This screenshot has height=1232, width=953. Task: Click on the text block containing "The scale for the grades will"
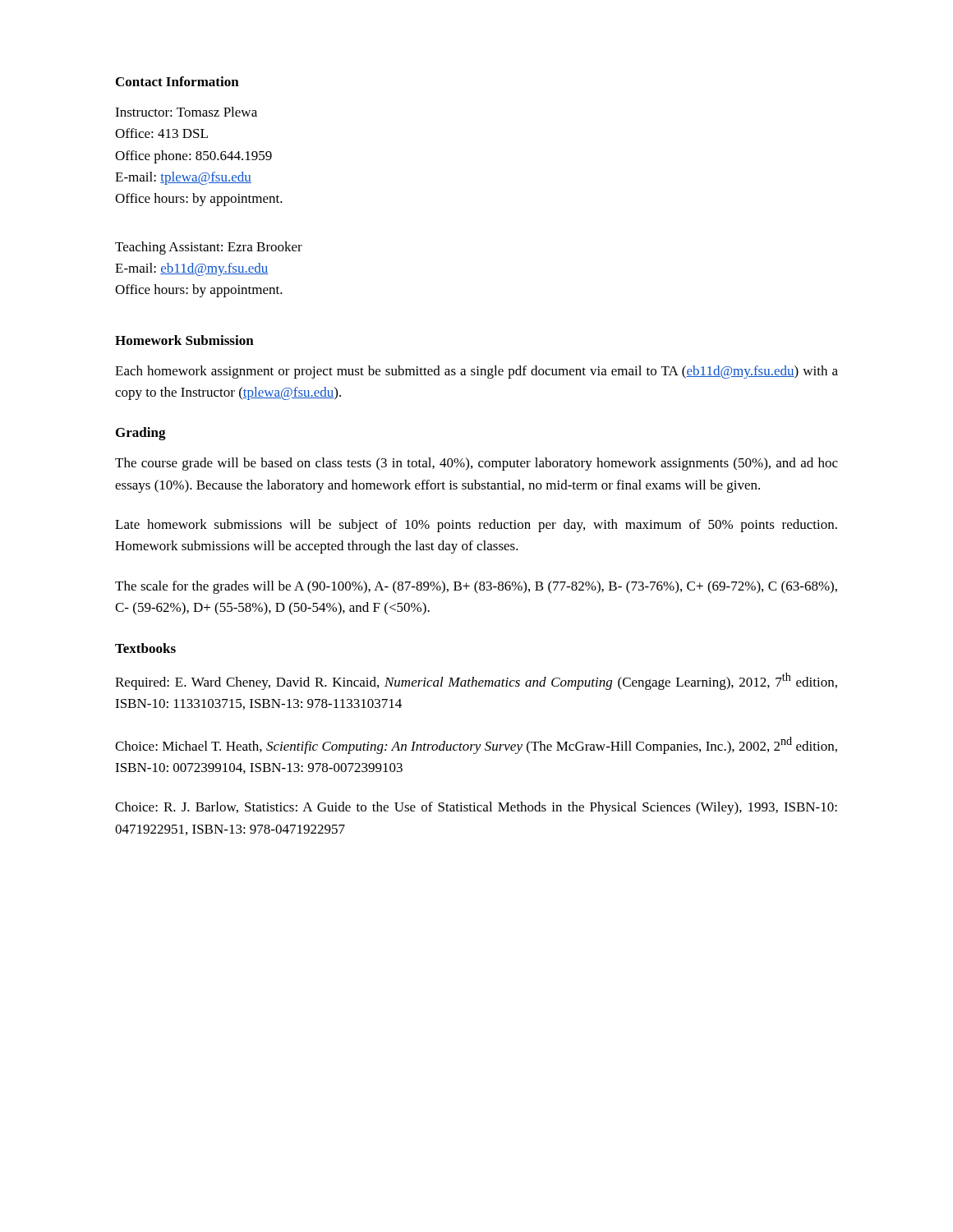(x=476, y=597)
